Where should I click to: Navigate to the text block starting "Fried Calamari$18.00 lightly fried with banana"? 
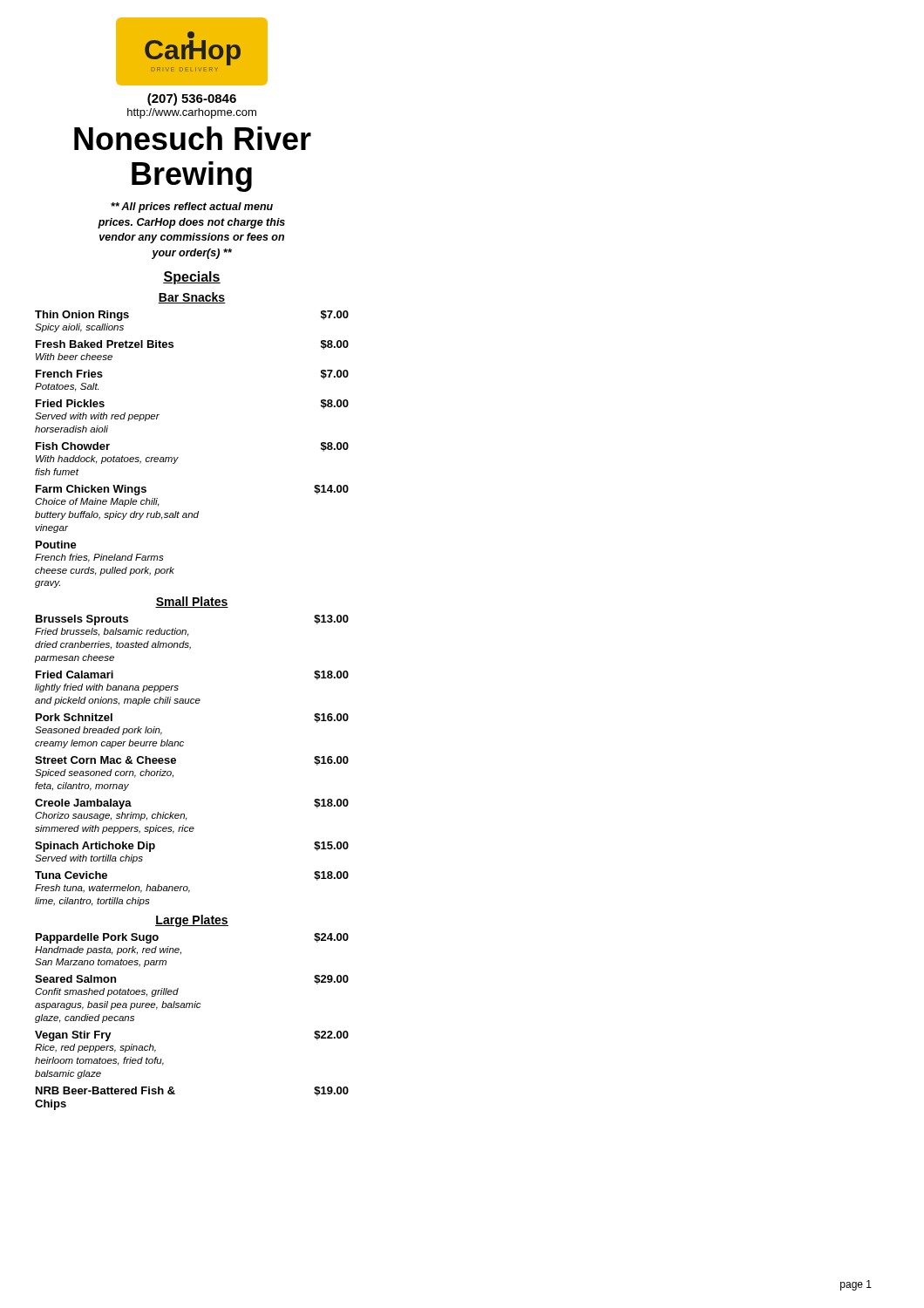[192, 688]
